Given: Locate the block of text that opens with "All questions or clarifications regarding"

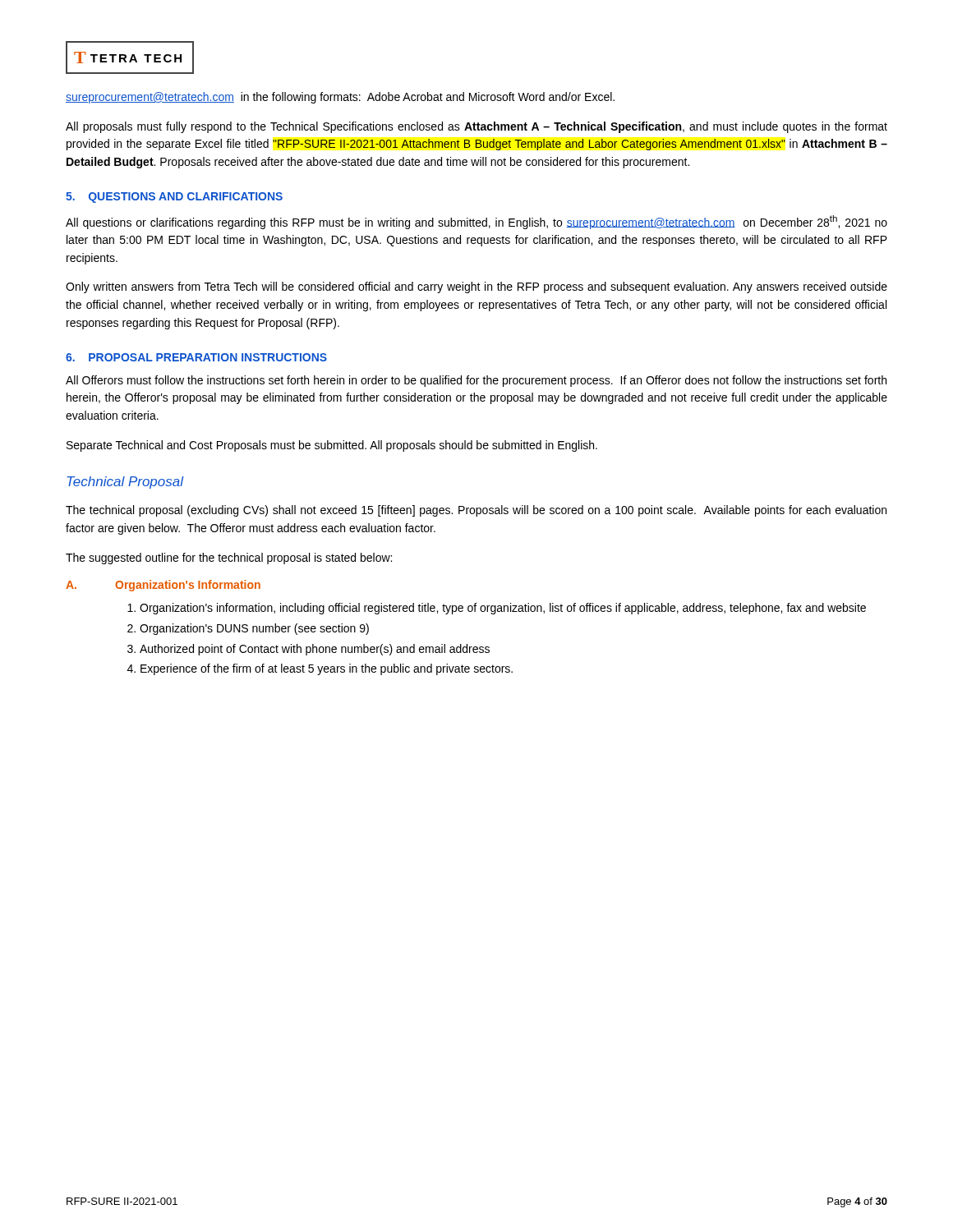Looking at the screenshot, I should click(476, 238).
